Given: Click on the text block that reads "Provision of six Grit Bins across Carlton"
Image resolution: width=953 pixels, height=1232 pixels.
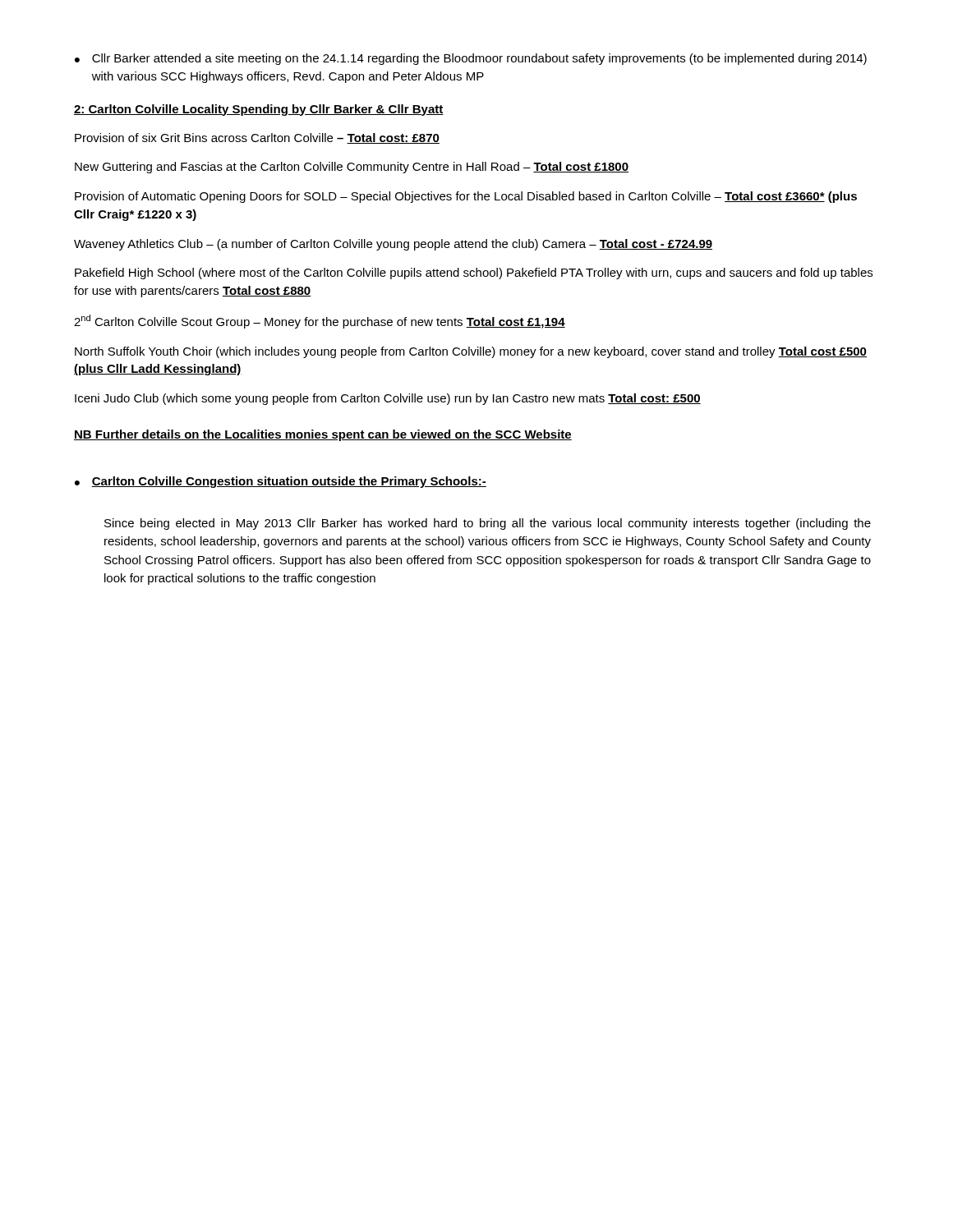Looking at the screenshot, I should pyautogui.click(x=257, y=137).
